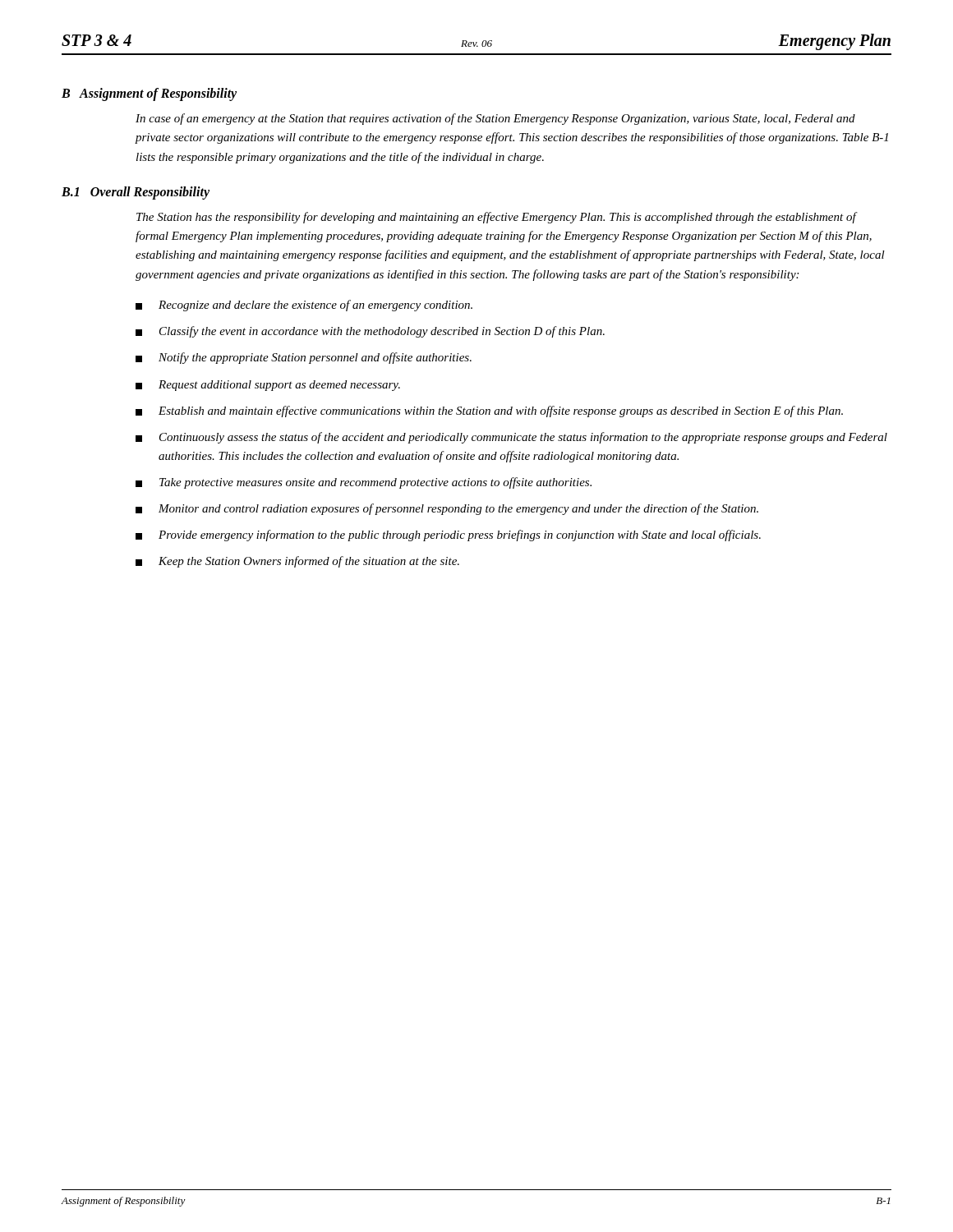Find the section header that says "B.1 Overall Responsibility"
Viewport: 953px width, 1232px height.
tap(136, 192)
